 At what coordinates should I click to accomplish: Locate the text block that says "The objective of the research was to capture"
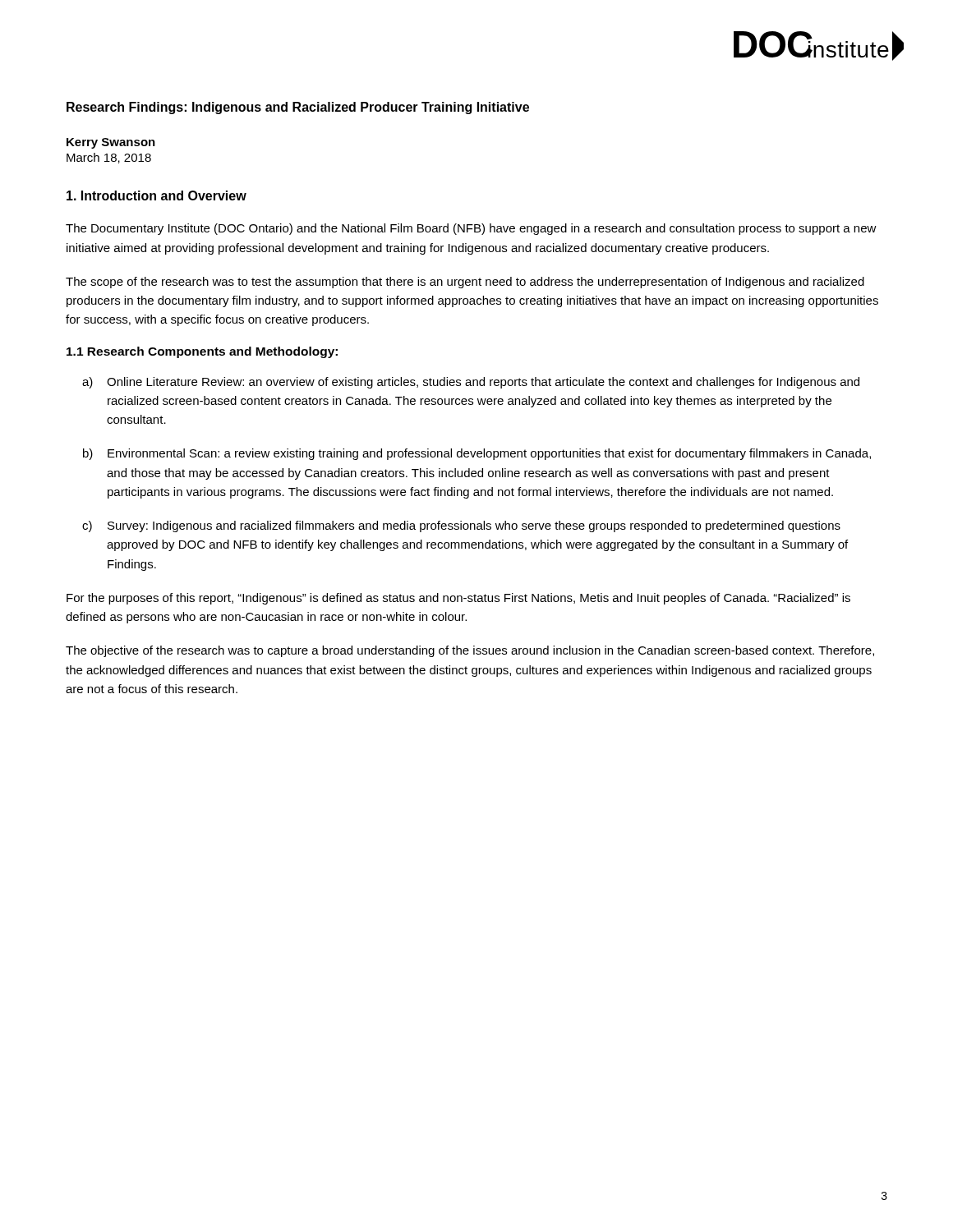(470, 670)
